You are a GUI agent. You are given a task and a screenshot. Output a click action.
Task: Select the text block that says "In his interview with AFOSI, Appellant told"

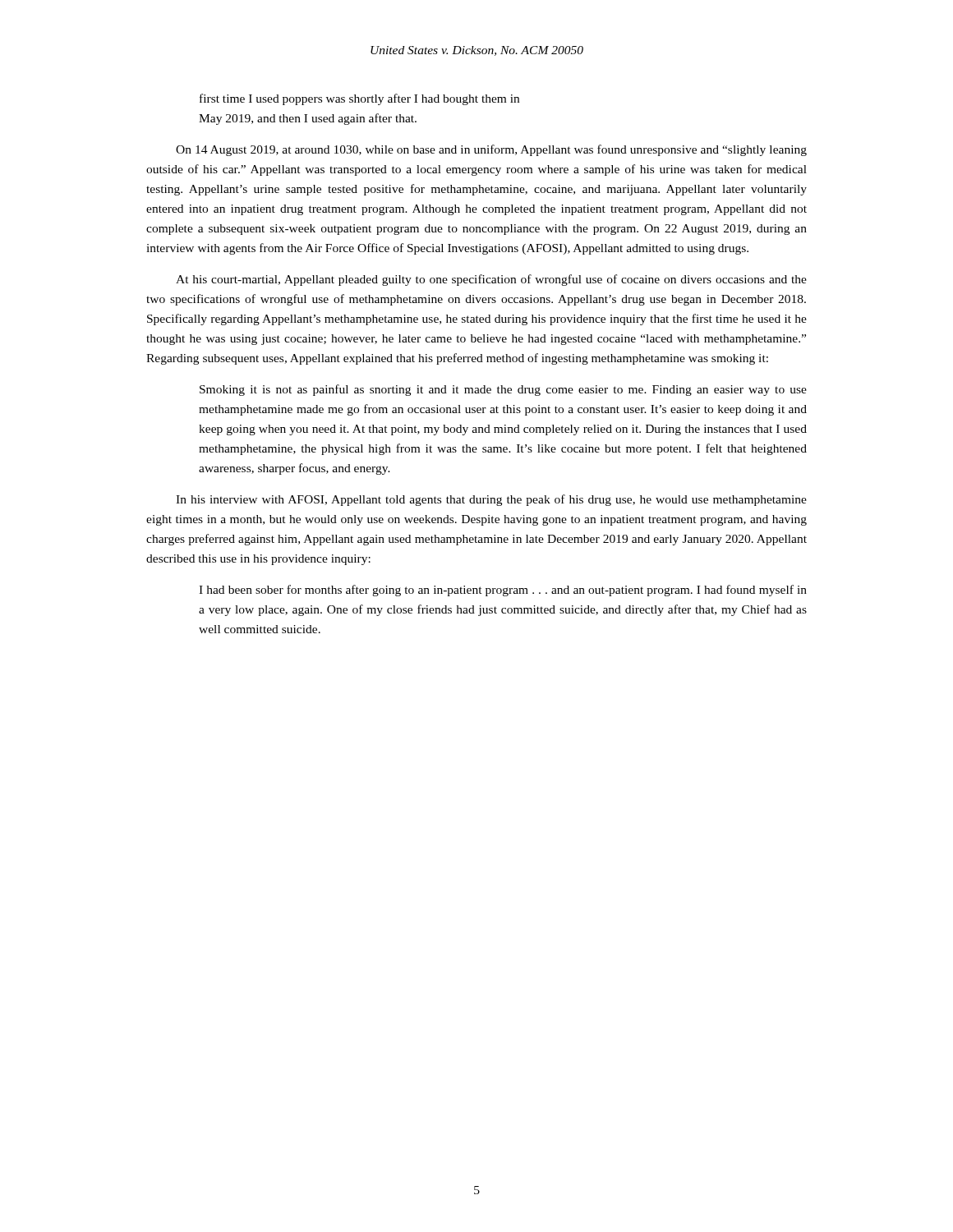(x=476, y=529)
